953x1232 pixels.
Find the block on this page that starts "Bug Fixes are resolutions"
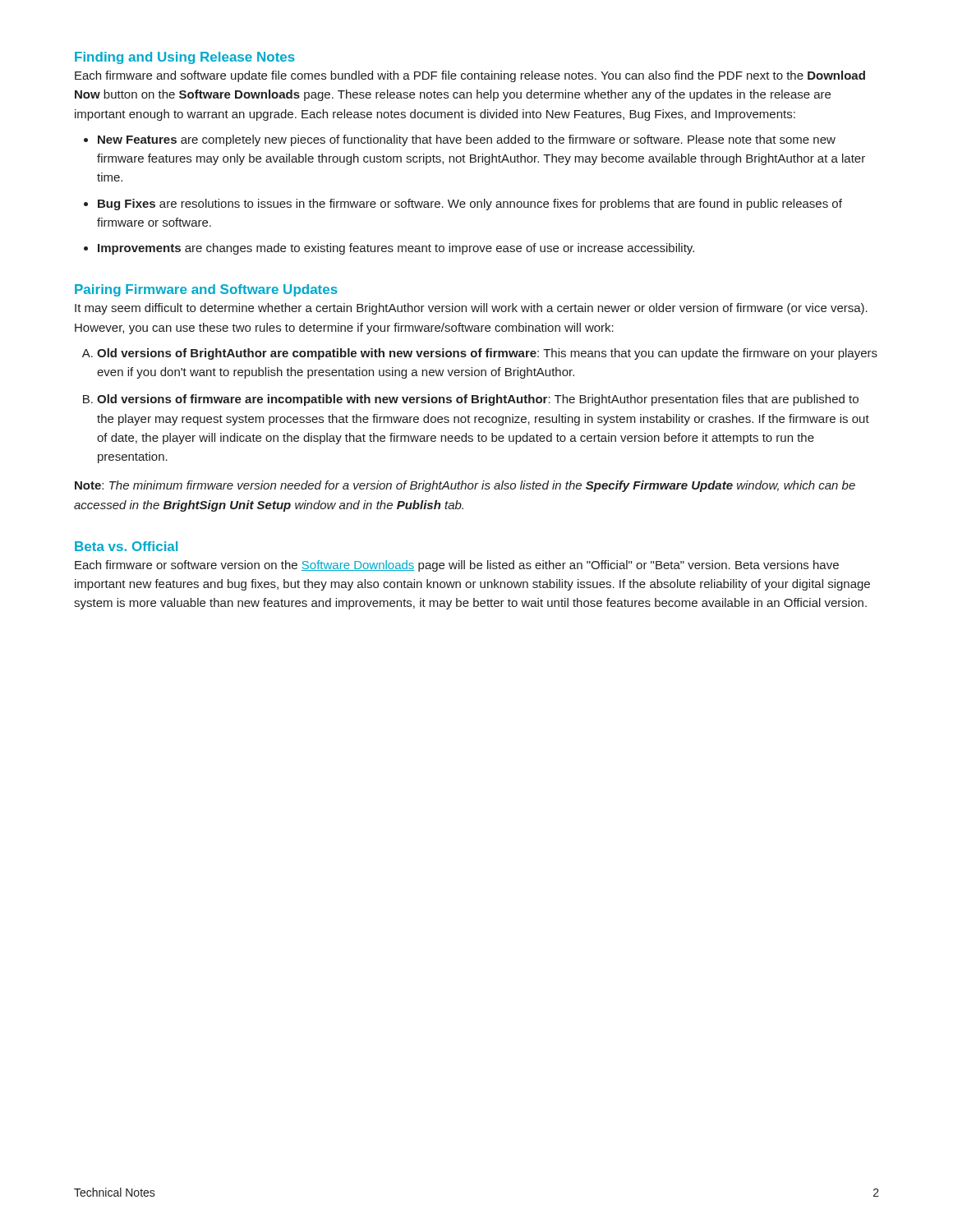469,212
